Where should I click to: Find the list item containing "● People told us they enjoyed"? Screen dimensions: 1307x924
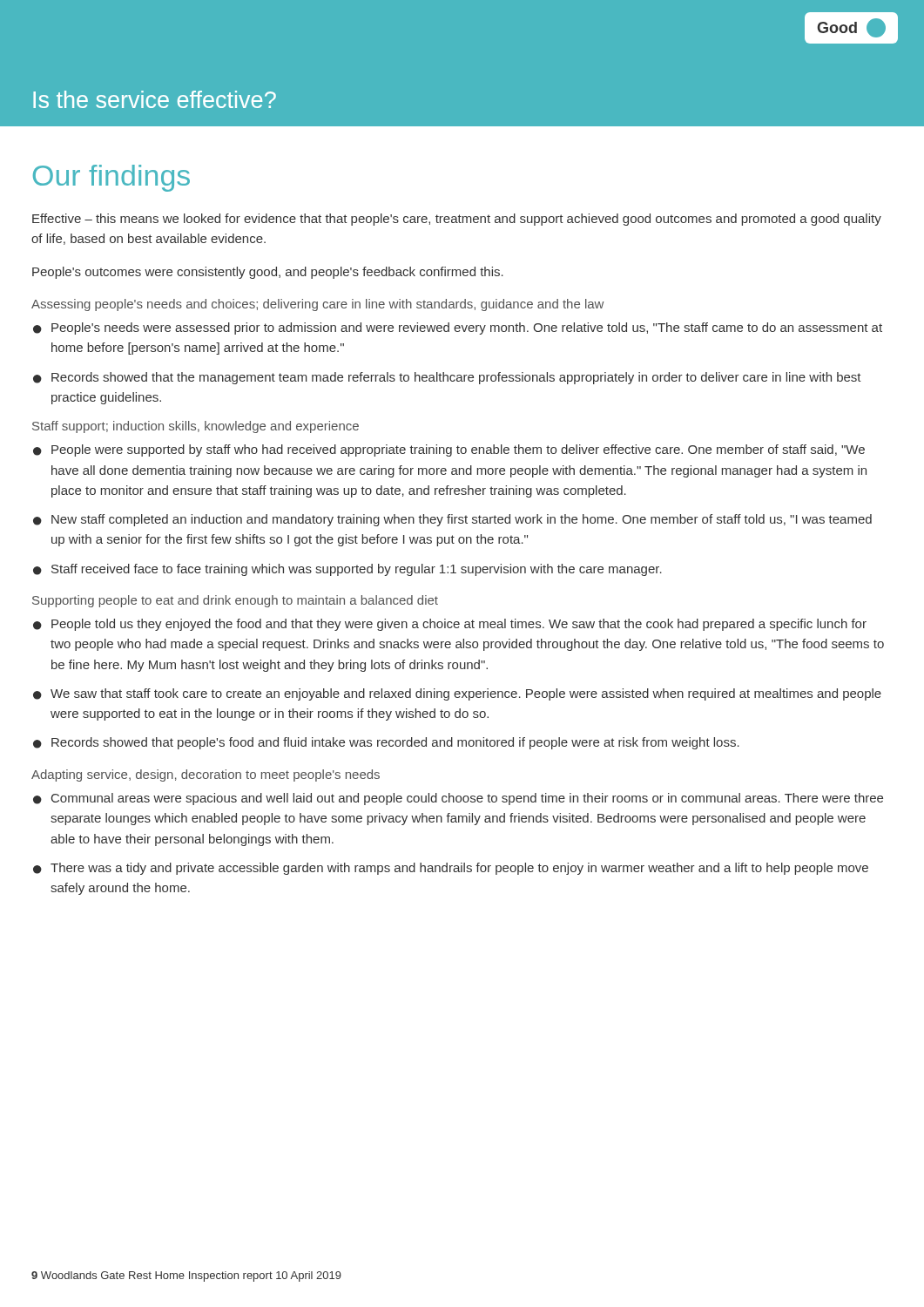[x=458, y=644]
